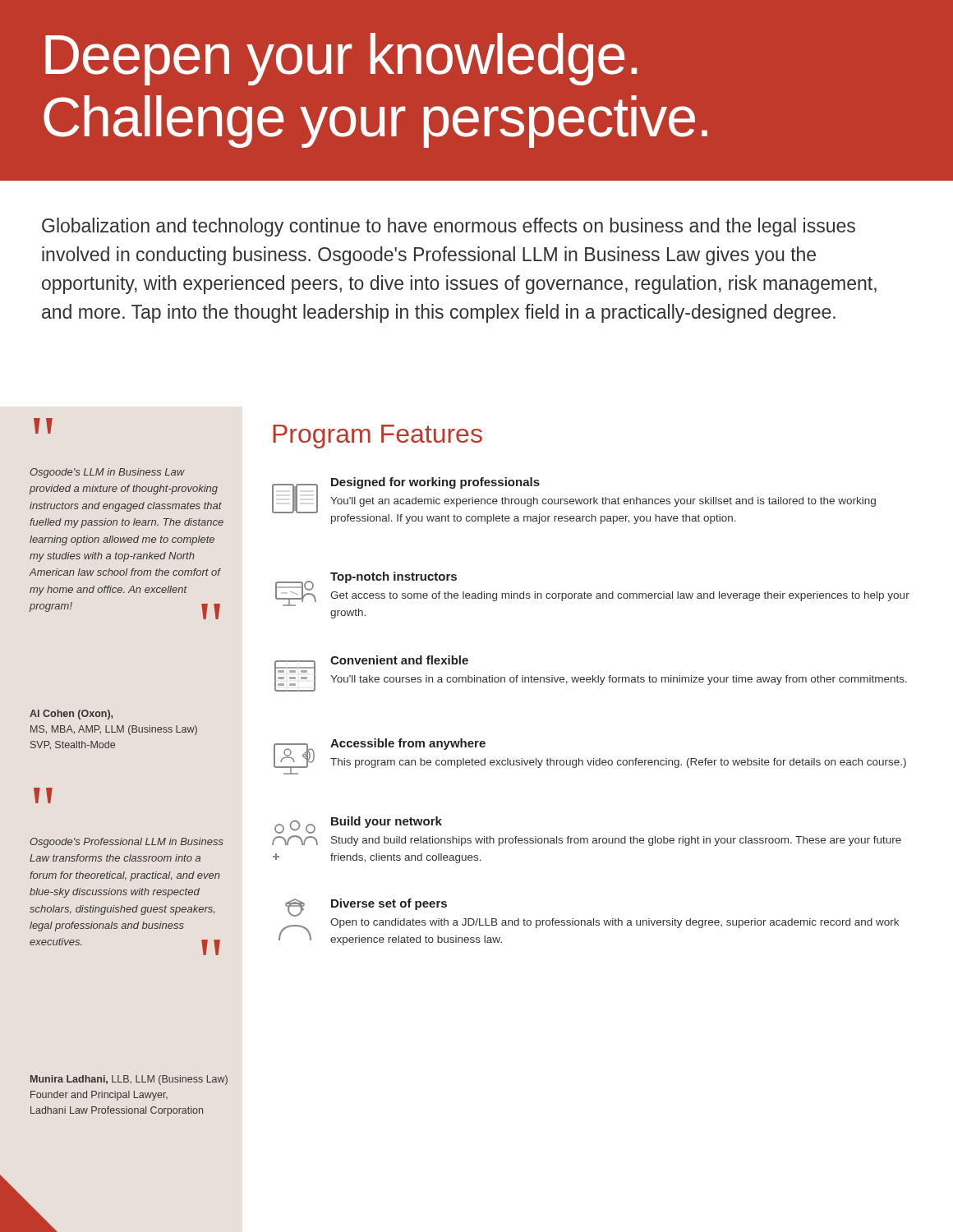The height and width of the screenshot is (1232, 953).
Task: Select the text block that says "Al Cohen (Oxon), MS, MBA, AMP, LLM (Business"
Action: (114, 729)
